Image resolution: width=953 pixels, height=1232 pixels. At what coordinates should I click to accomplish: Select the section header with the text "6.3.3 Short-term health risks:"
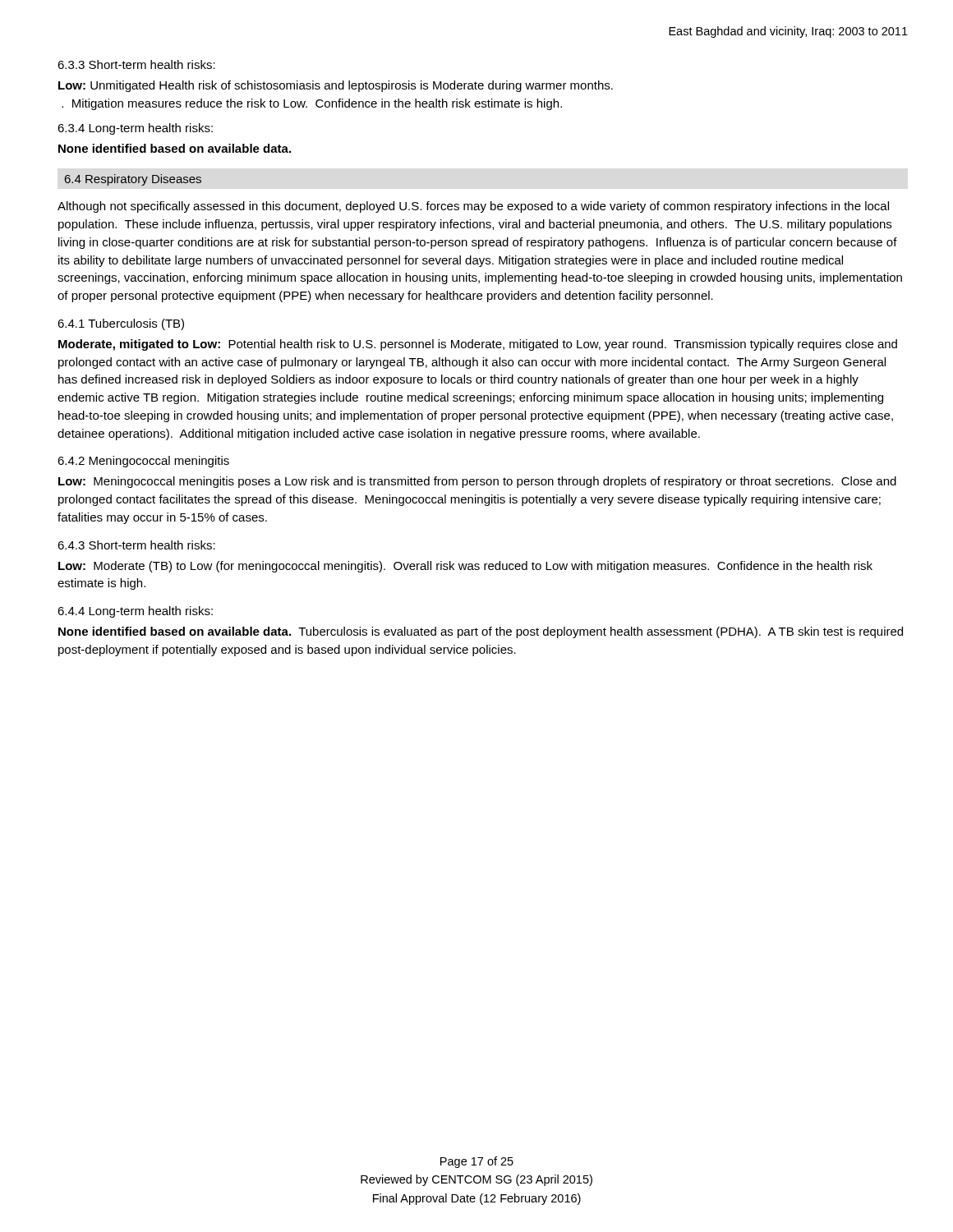(x=137, y=64)
